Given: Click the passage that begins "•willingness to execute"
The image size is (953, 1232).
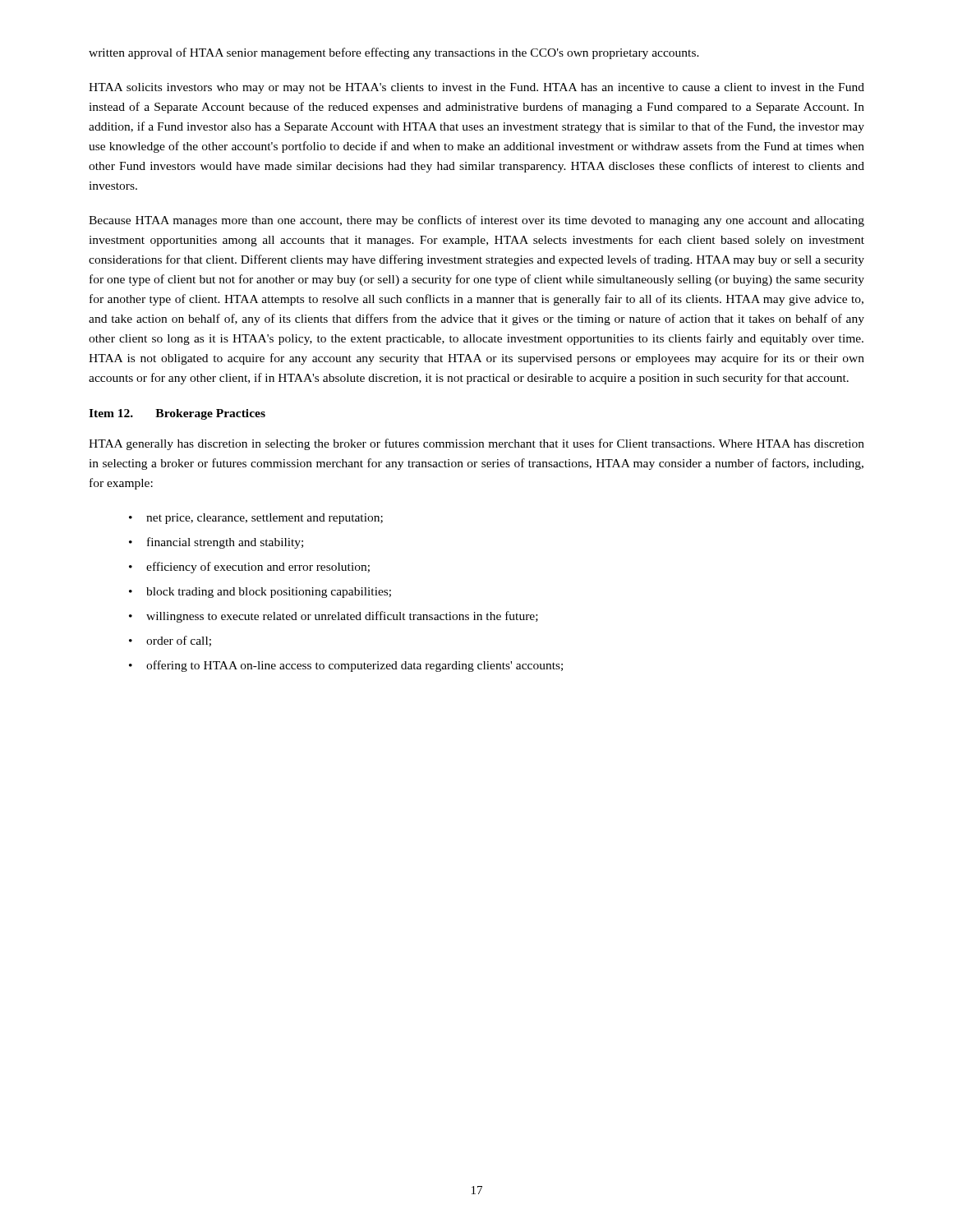Looking at the screenshot, I should tap(333, 616).
